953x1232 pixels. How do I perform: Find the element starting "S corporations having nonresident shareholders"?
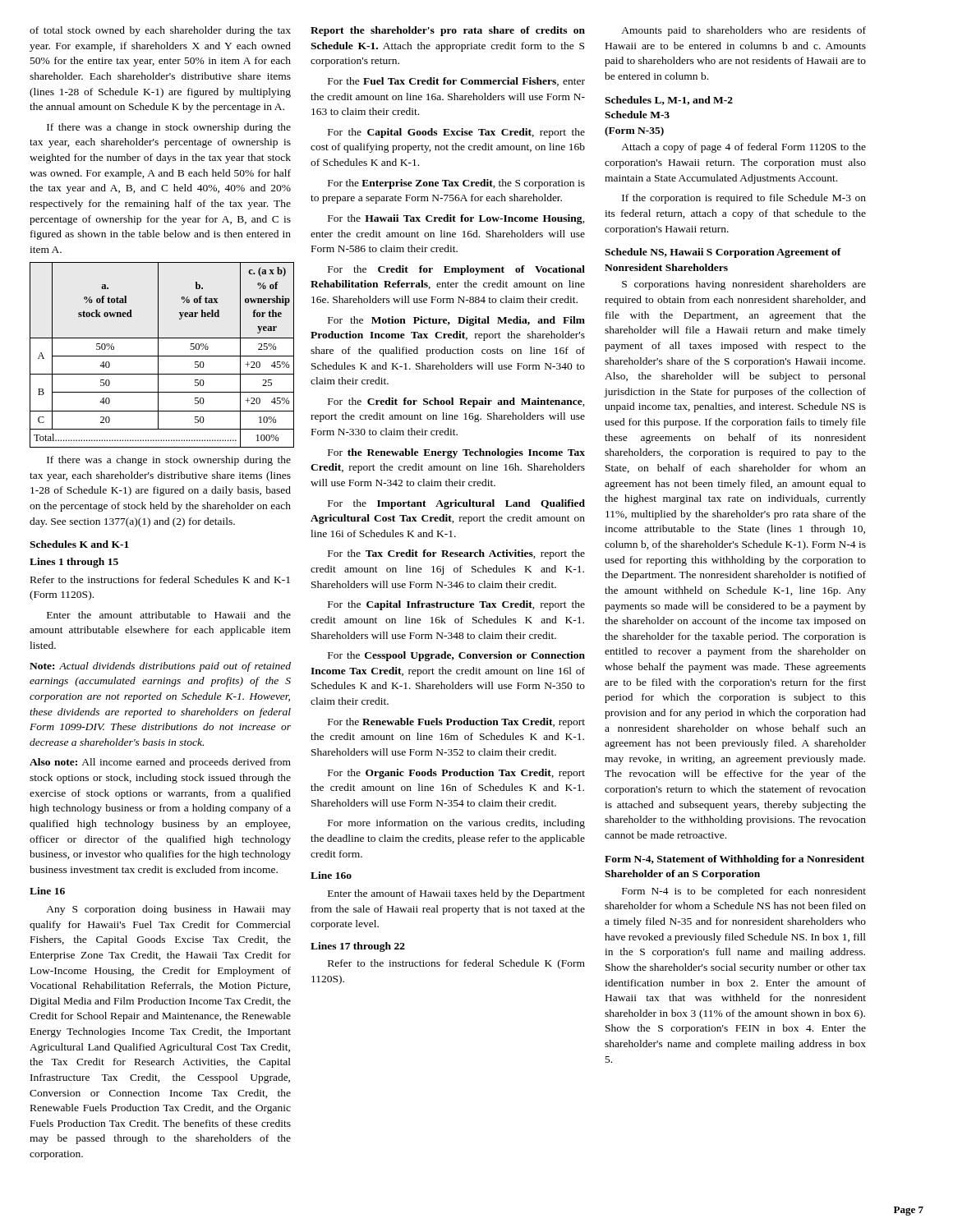735,560
